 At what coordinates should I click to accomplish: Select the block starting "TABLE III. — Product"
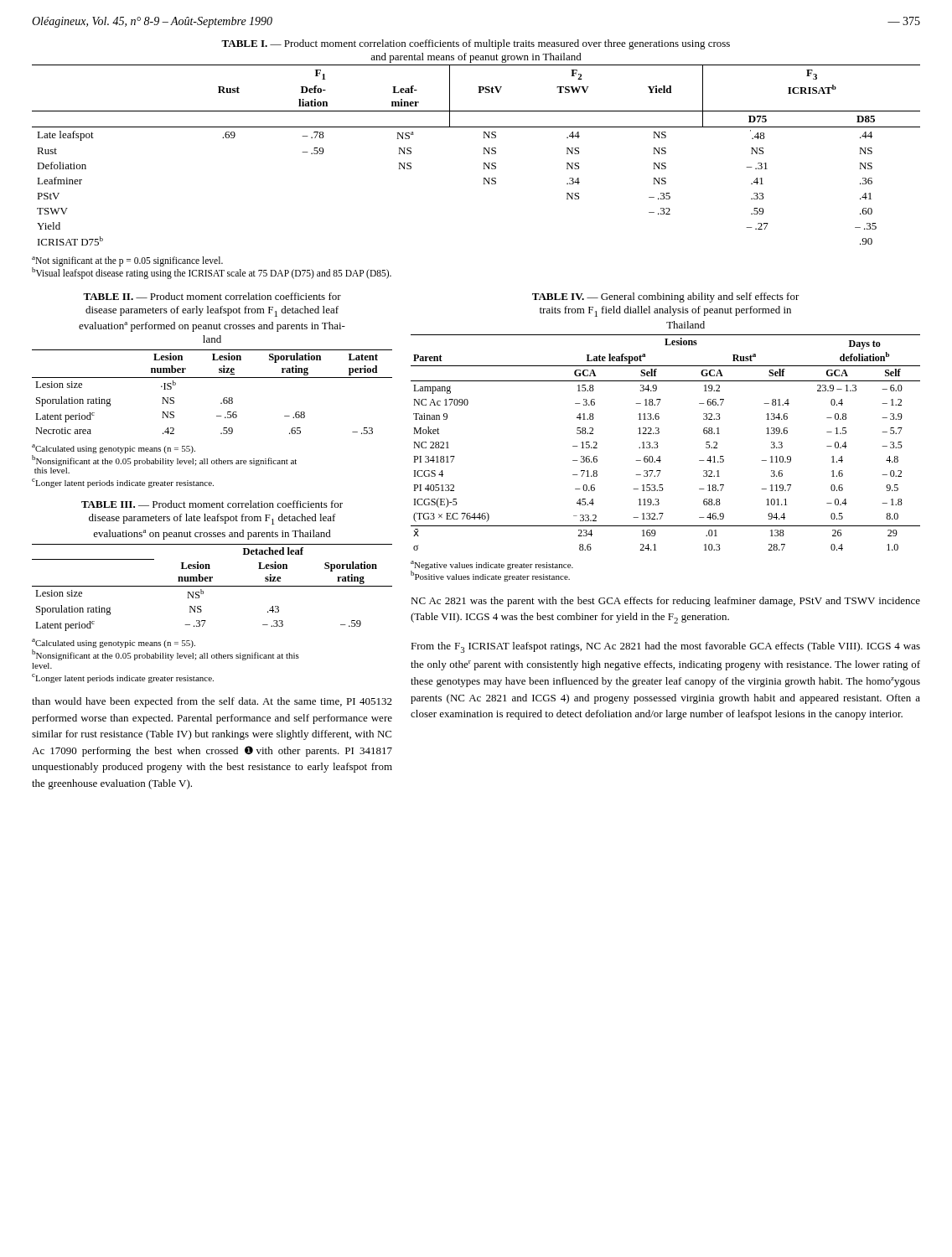(212, 519)
